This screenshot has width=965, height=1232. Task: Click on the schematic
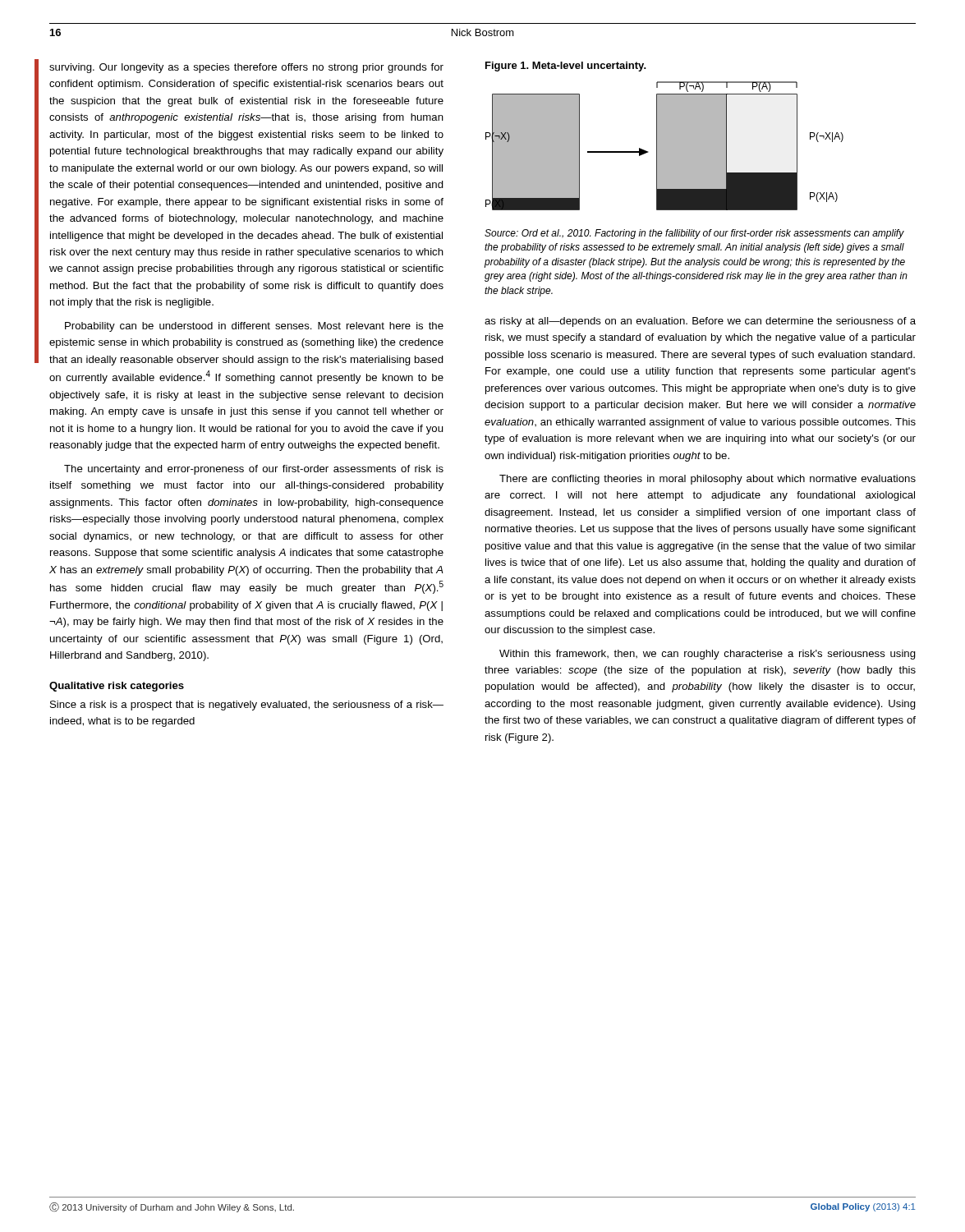700,150
